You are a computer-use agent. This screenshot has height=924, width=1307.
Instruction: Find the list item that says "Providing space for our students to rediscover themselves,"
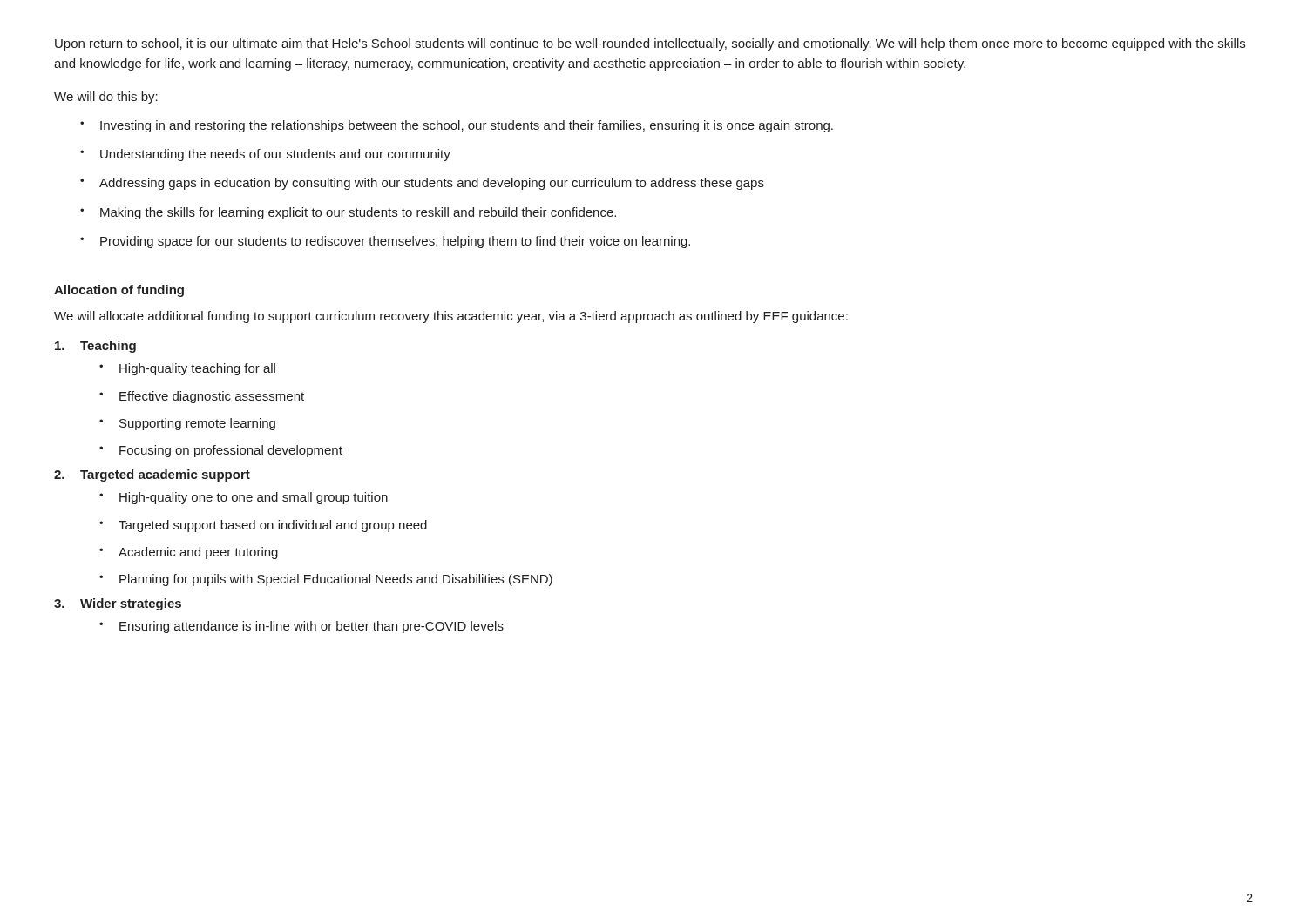395,241
